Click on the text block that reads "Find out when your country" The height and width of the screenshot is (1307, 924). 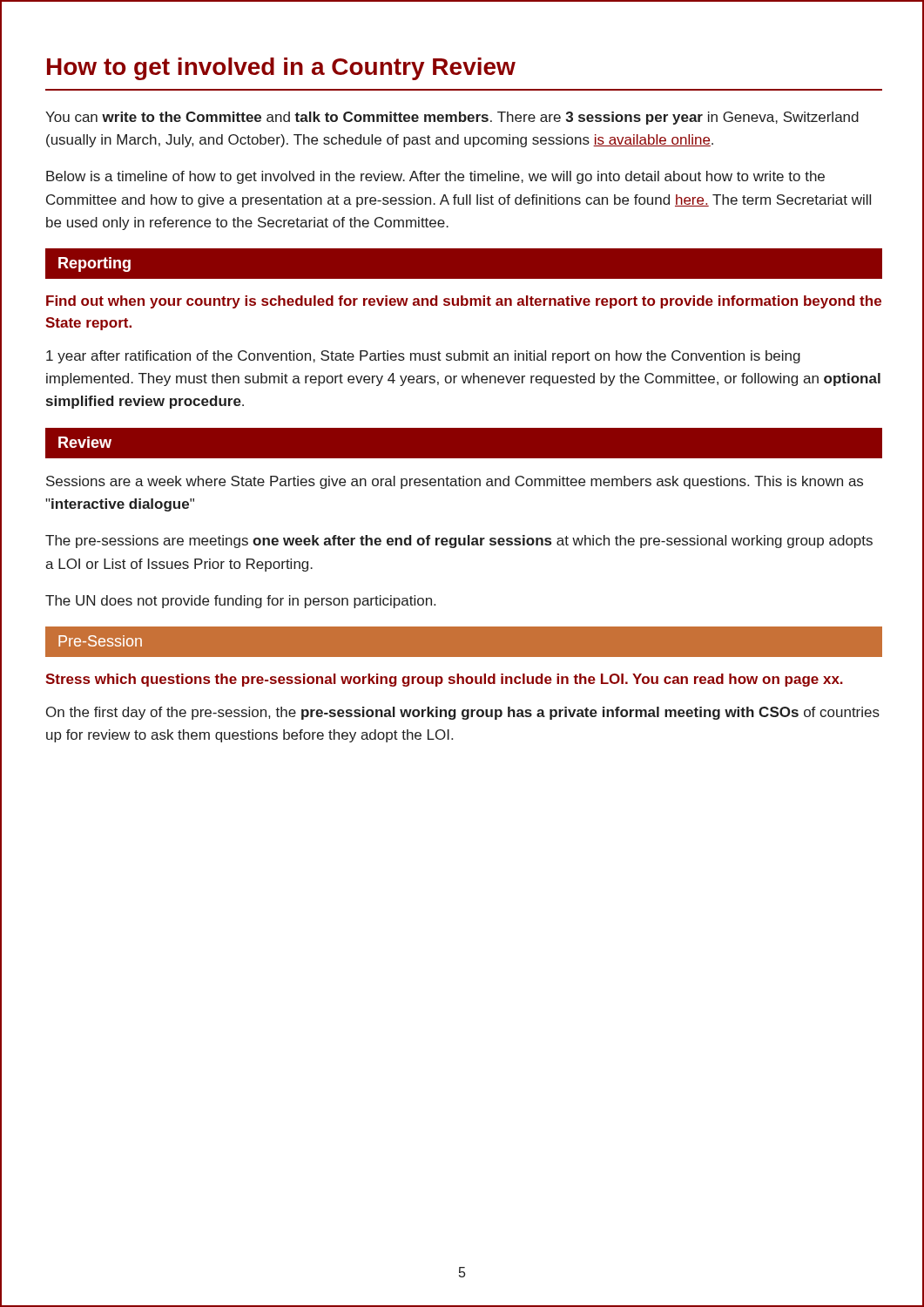coord(464,312)
